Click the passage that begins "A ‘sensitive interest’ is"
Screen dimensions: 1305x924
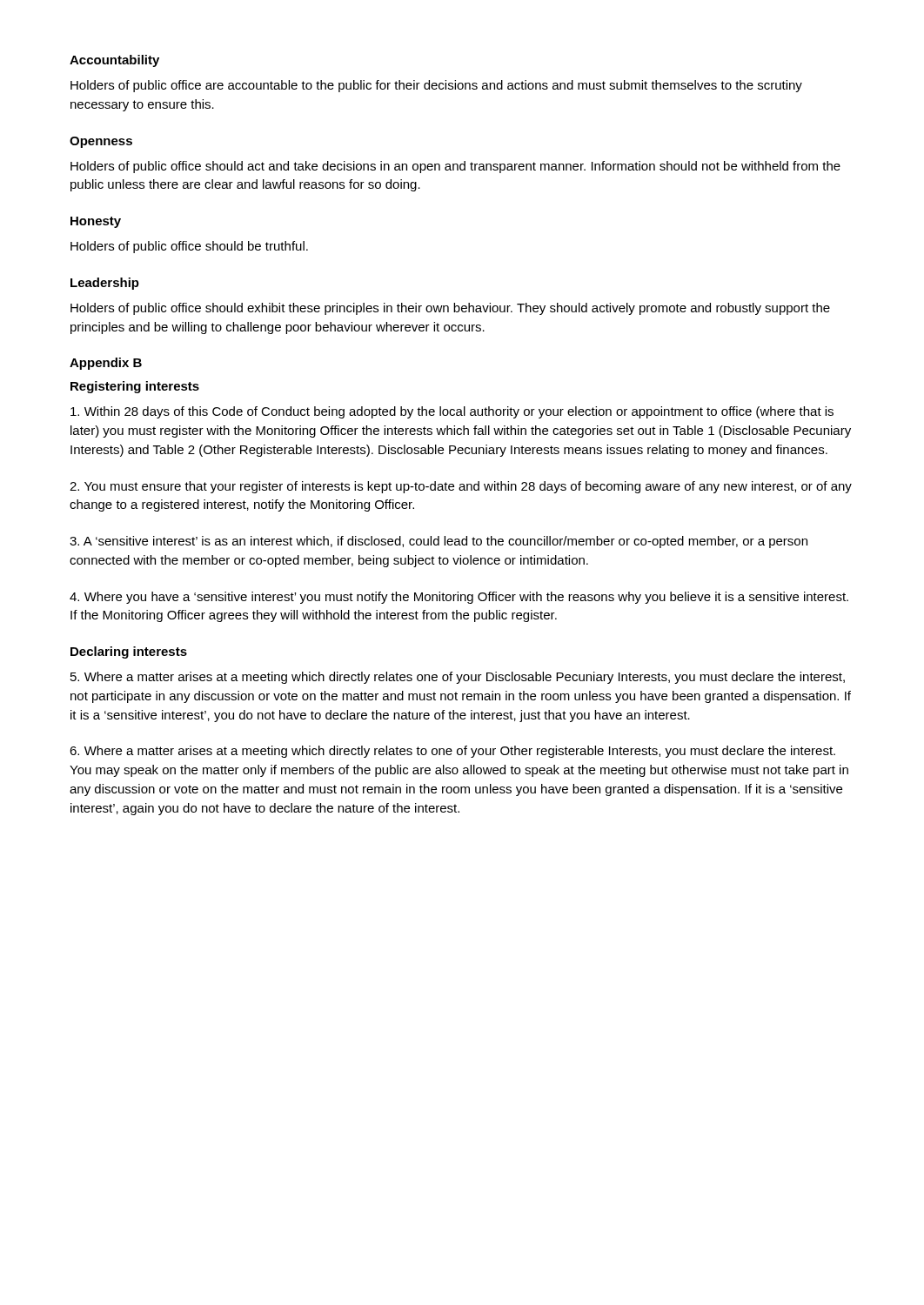click(x=439, y=550)
